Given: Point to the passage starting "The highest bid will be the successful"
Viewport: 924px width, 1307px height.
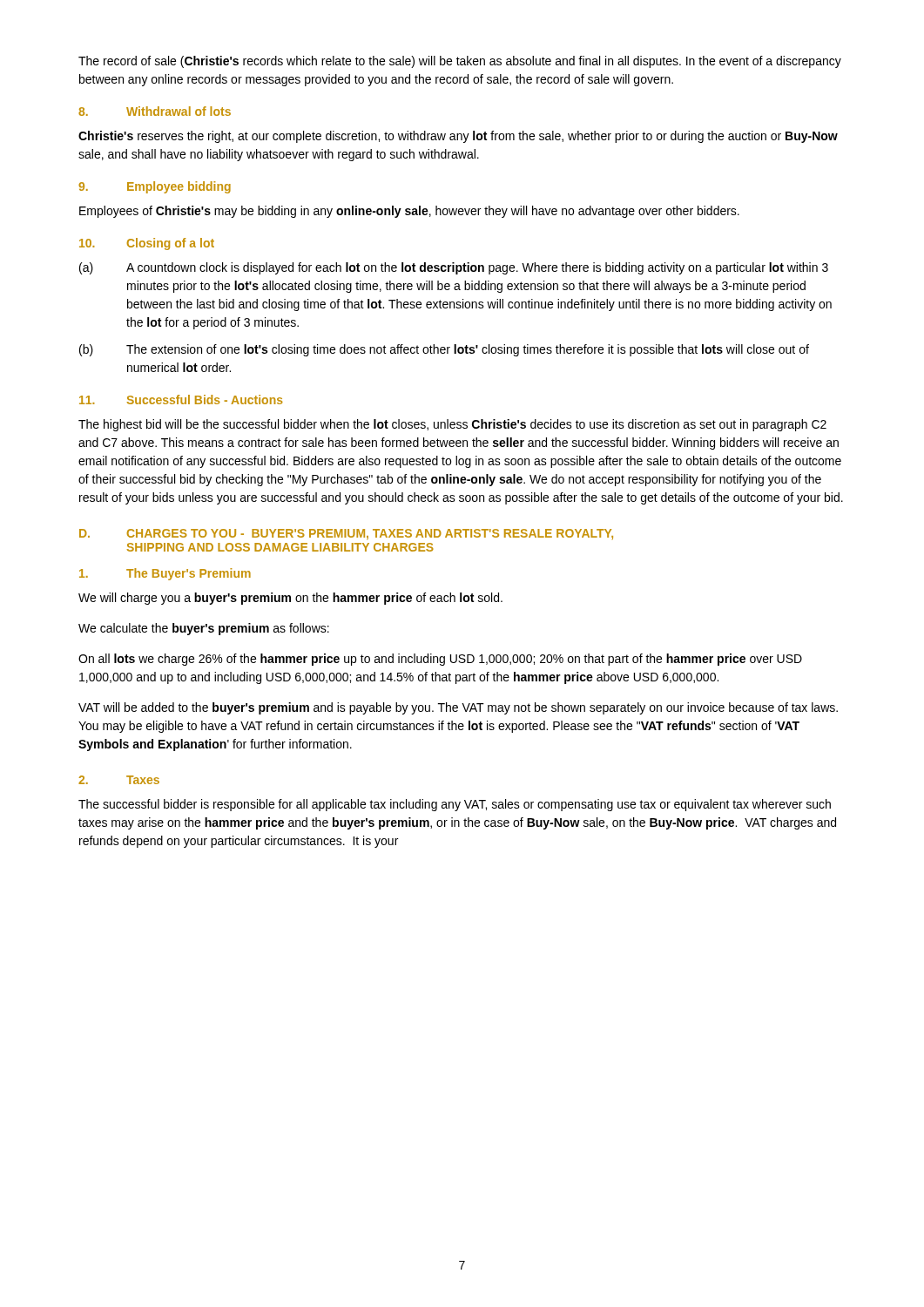Looking at the screenshot, I should coord(461,461).
